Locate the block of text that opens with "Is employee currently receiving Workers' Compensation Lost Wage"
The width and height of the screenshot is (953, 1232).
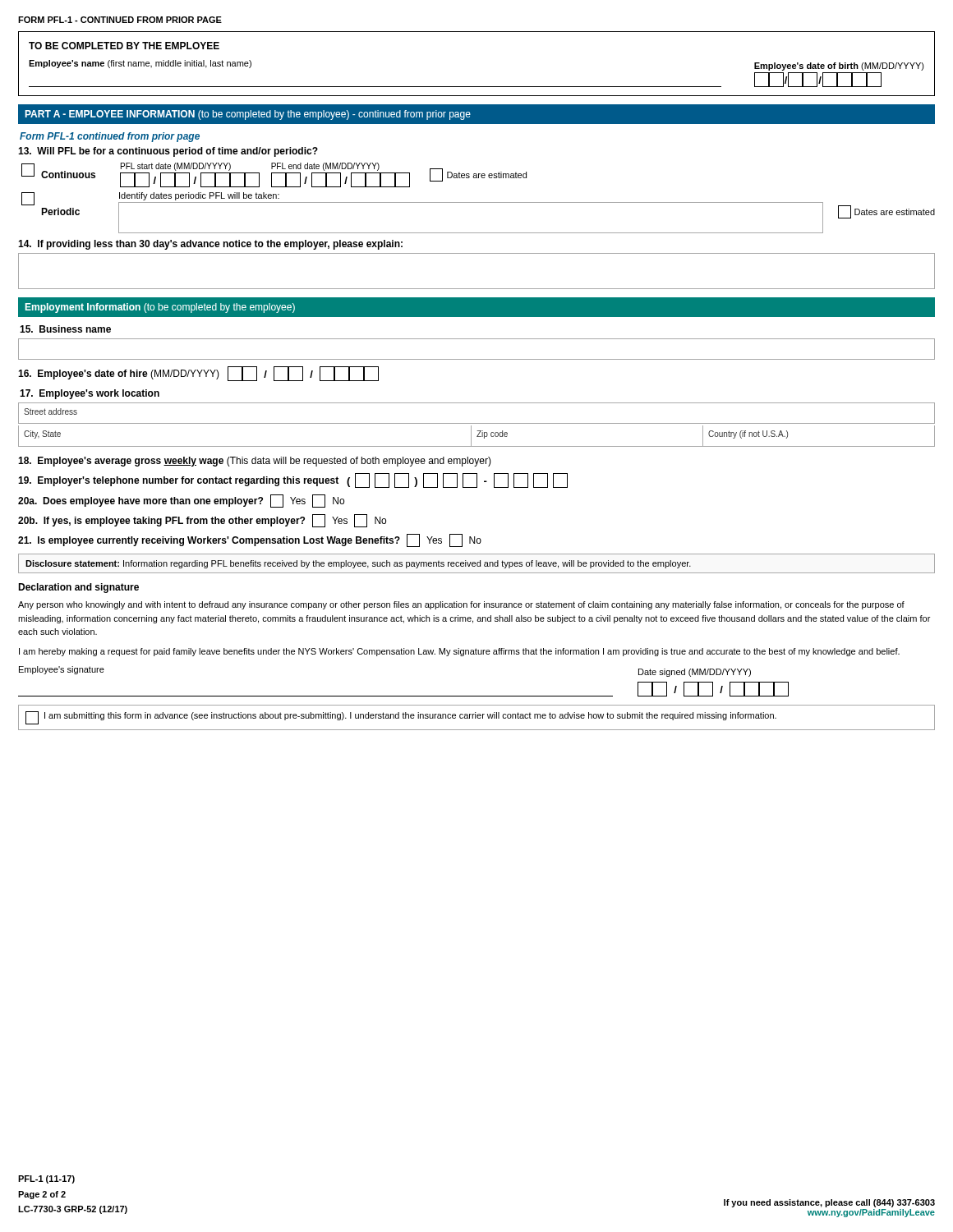pos(250,540)
